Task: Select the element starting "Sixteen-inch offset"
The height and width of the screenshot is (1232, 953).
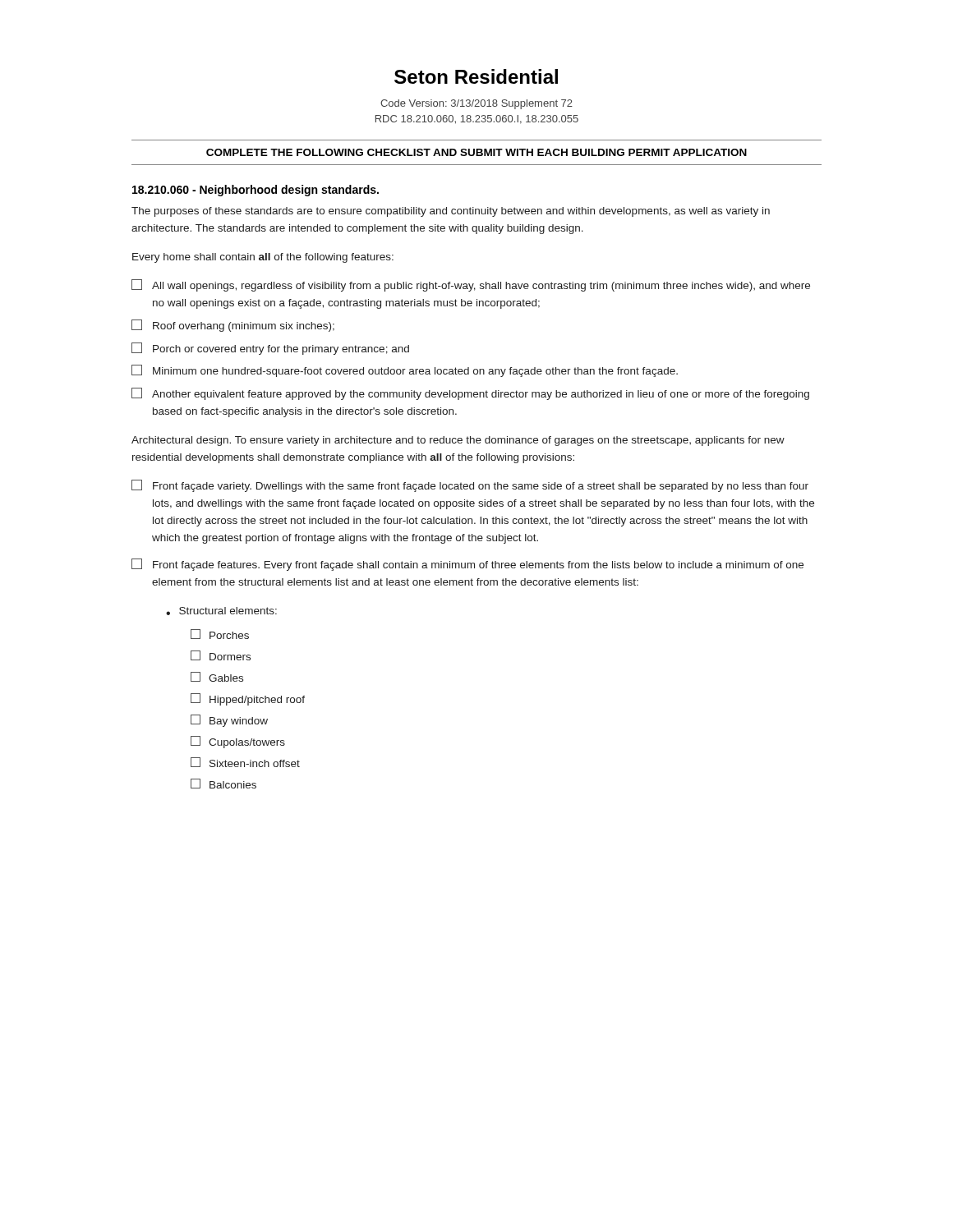Action: tap(245, 764)
